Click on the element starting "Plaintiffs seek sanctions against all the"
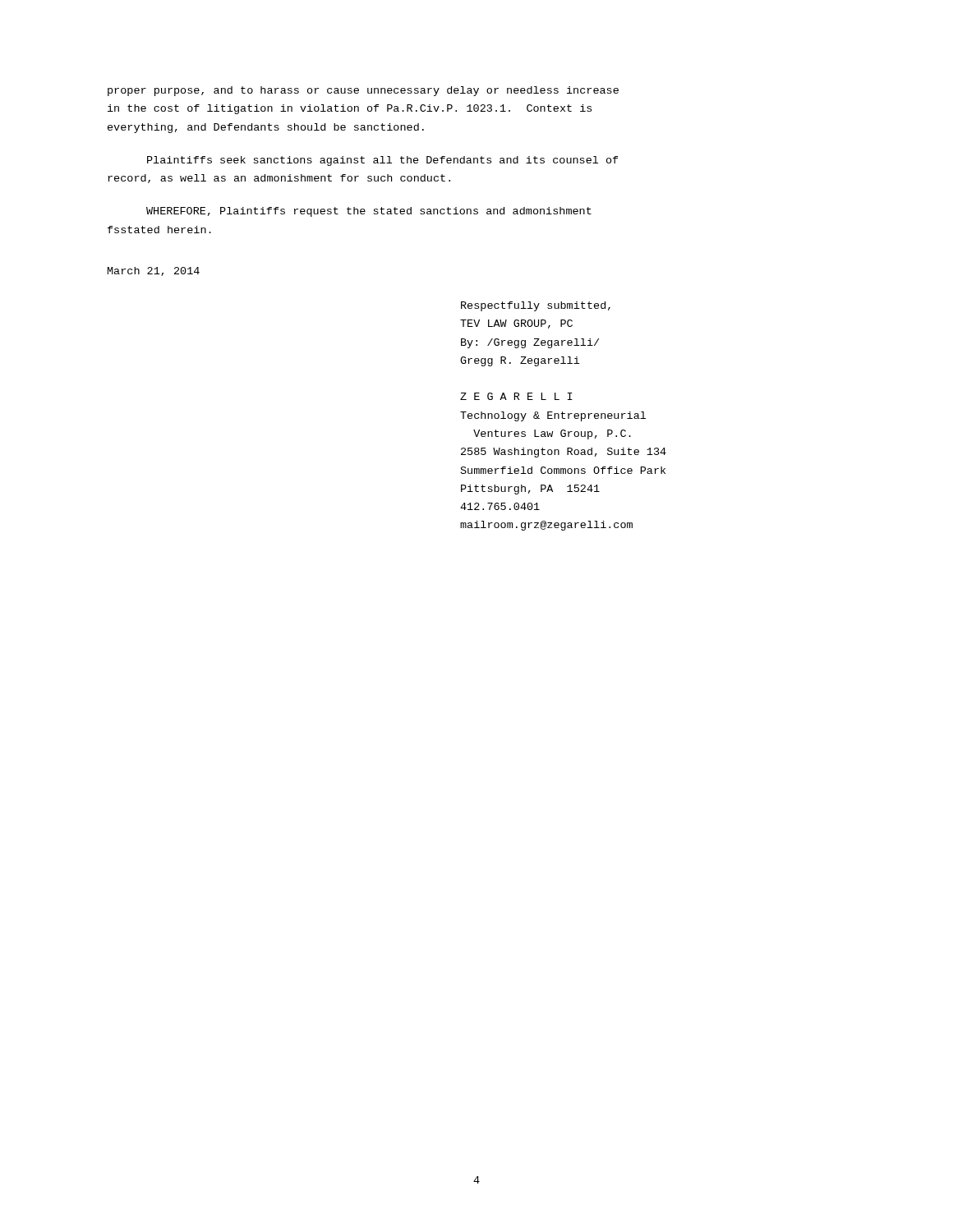Image resolution: width=953 pixels, height=1232 pixels. (476, 170)
